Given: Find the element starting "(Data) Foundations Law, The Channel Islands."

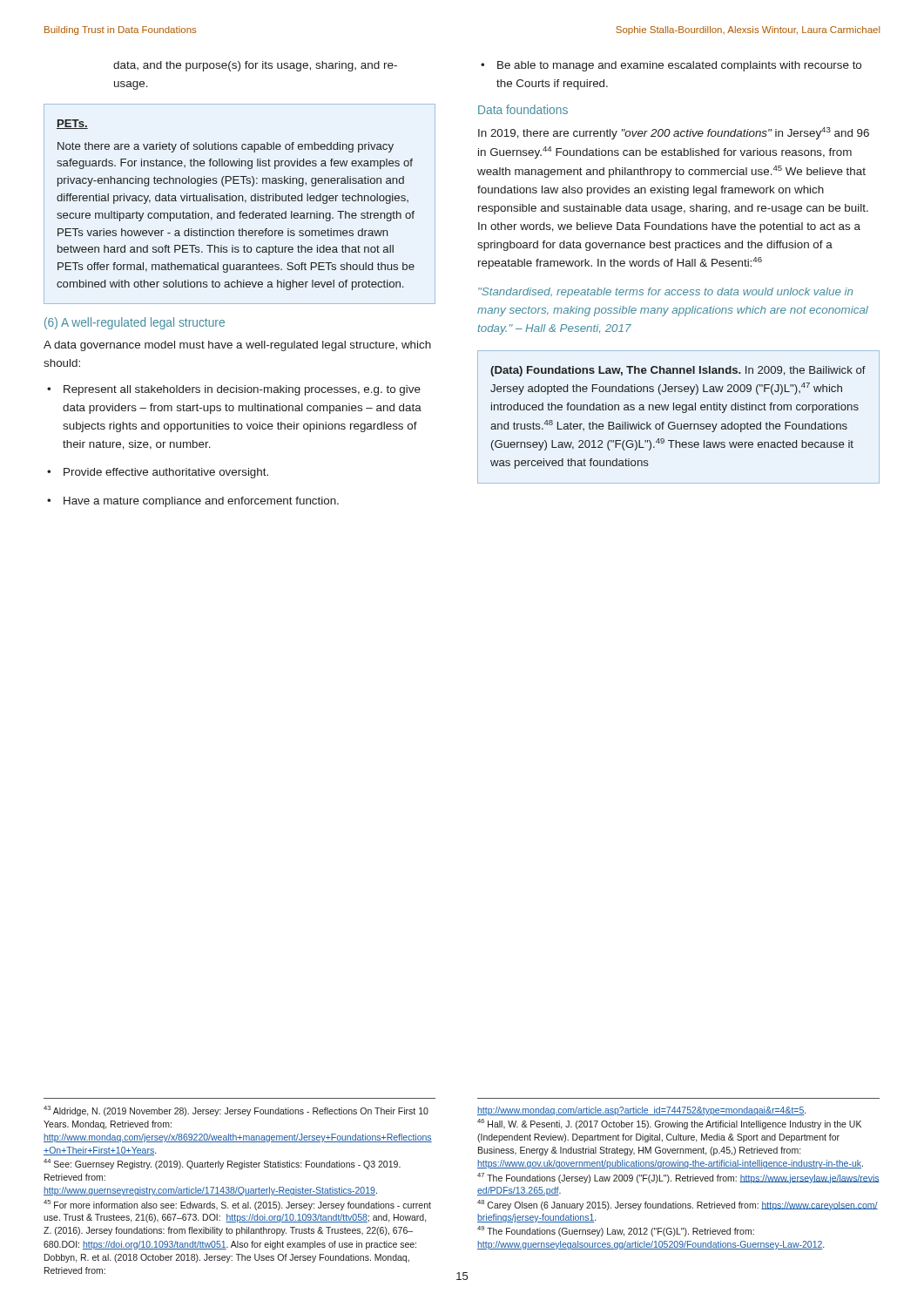Looking at the screenshot, I should point(678,416).
